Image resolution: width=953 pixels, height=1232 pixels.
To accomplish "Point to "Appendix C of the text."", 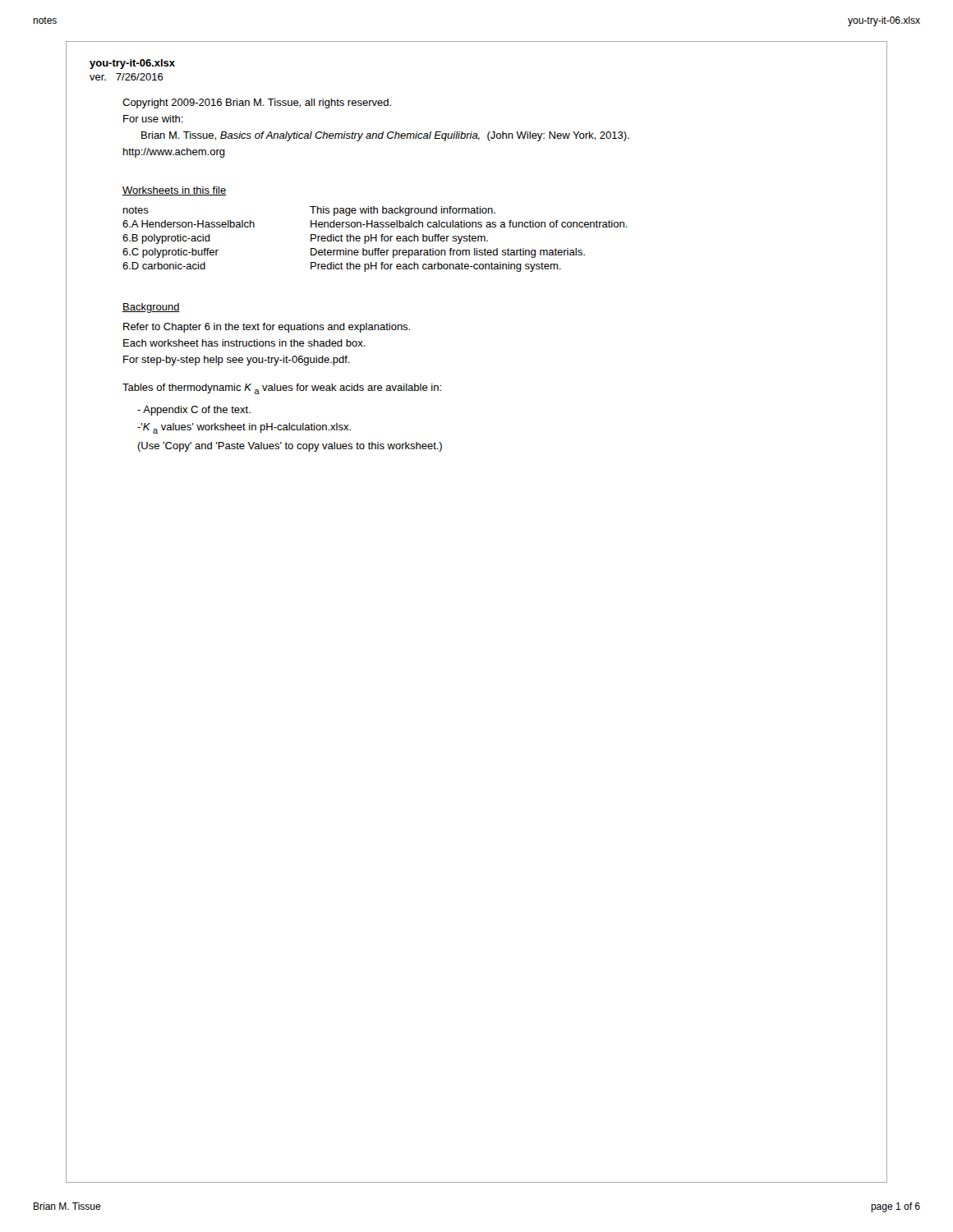I will [194, 409].
